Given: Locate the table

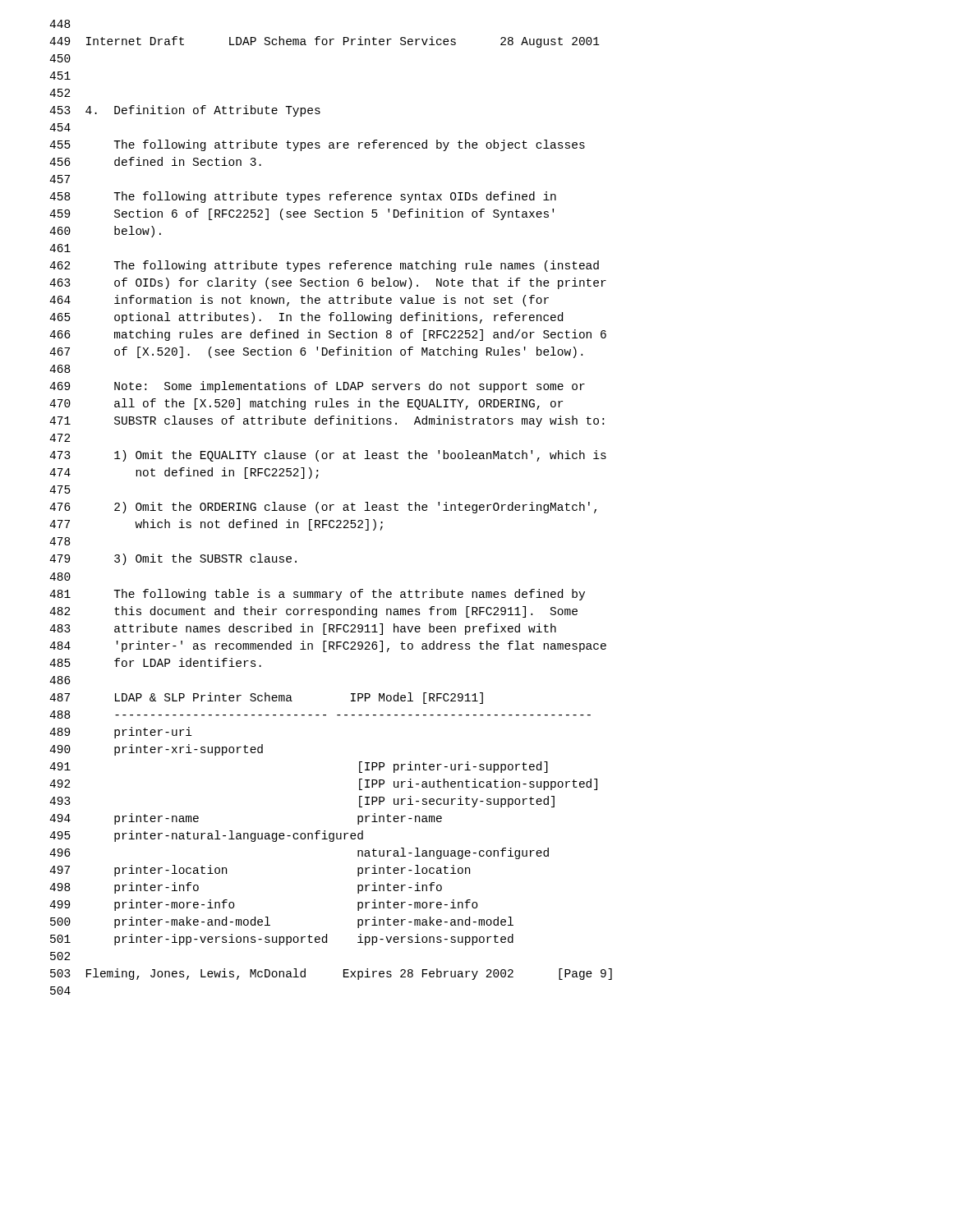Looking at the screenshot, I should pyautogui.click(x=476, y=828).
